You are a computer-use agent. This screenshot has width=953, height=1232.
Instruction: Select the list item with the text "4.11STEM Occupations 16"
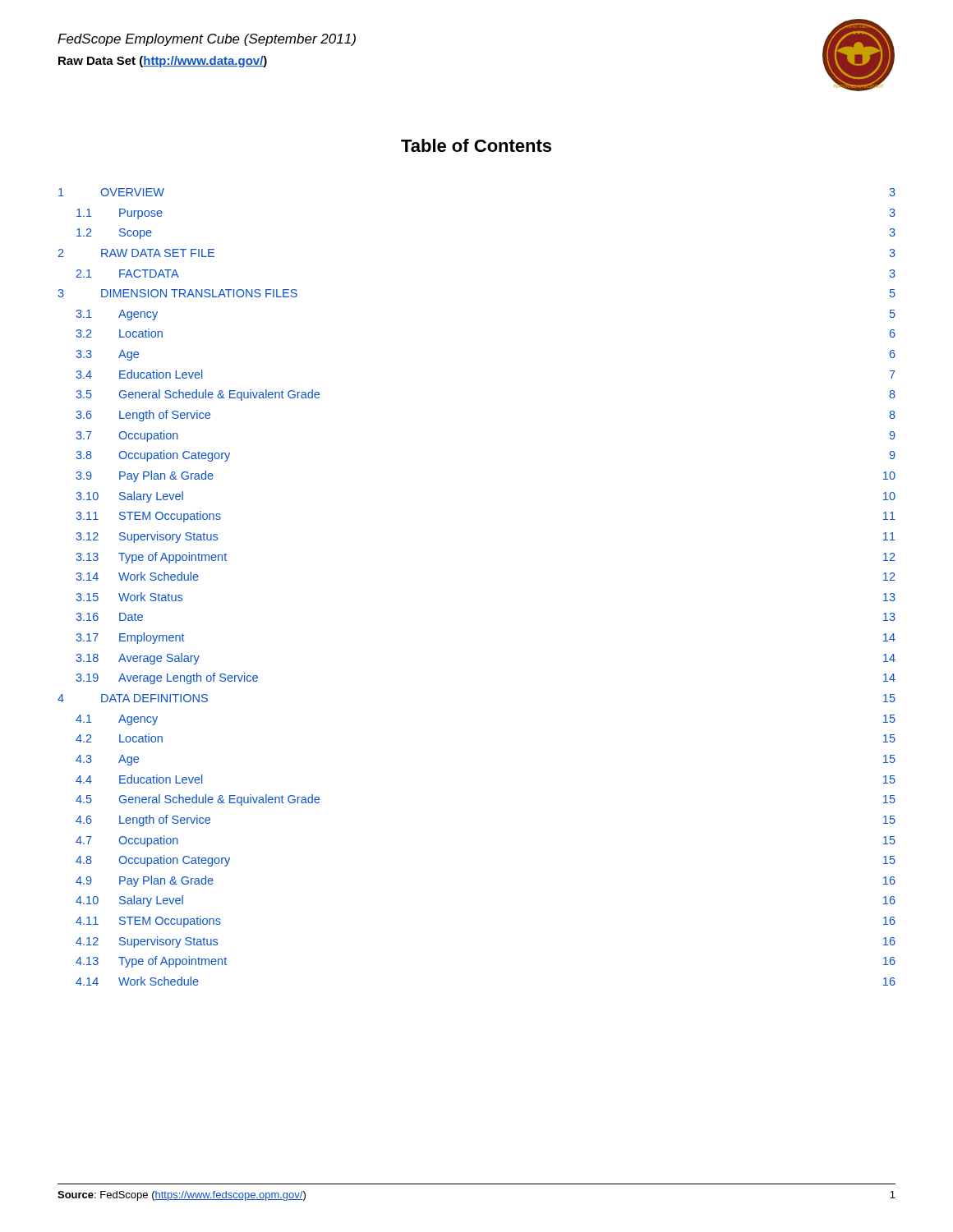(x=89, y=921)
